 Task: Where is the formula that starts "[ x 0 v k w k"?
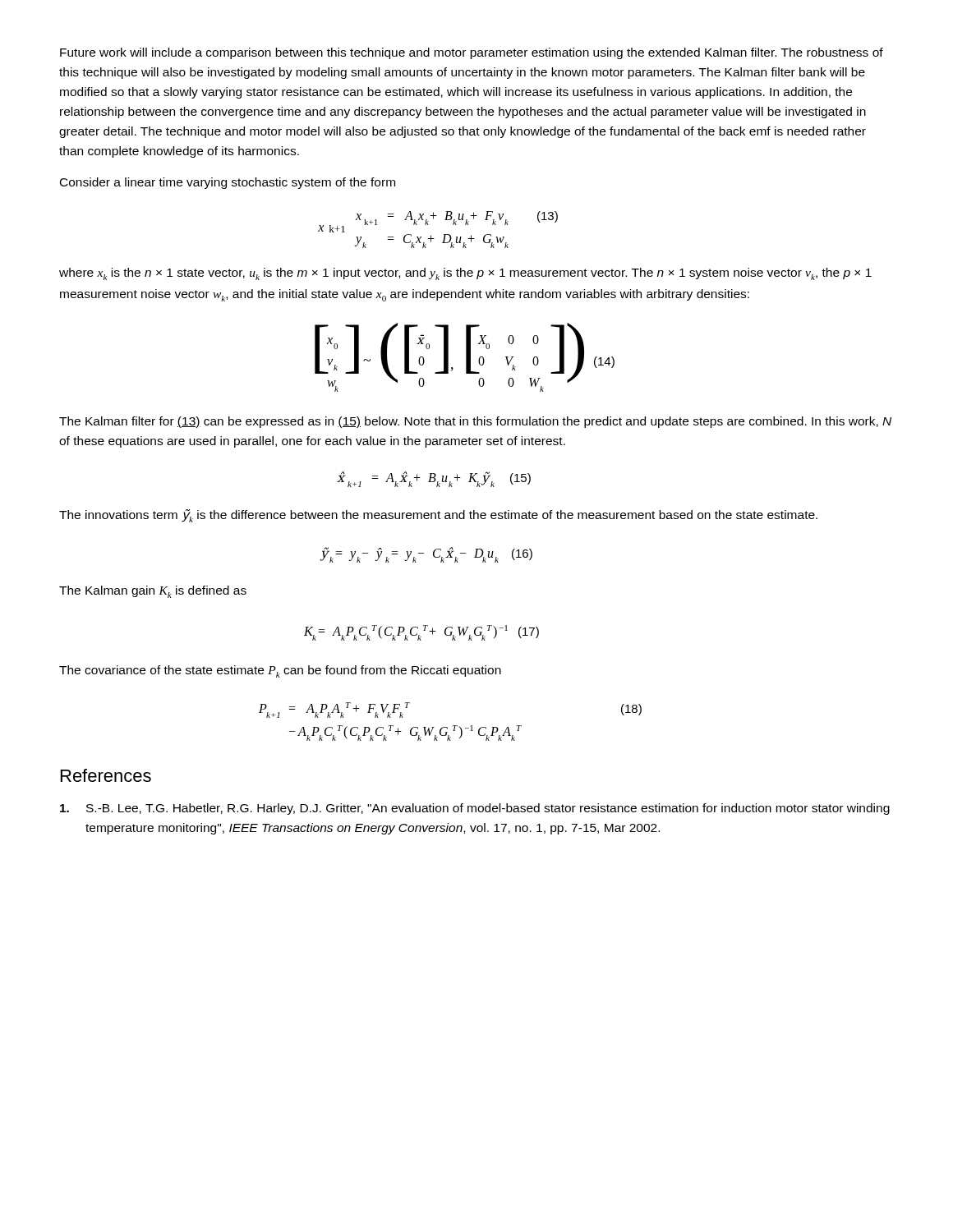point(476,359)
